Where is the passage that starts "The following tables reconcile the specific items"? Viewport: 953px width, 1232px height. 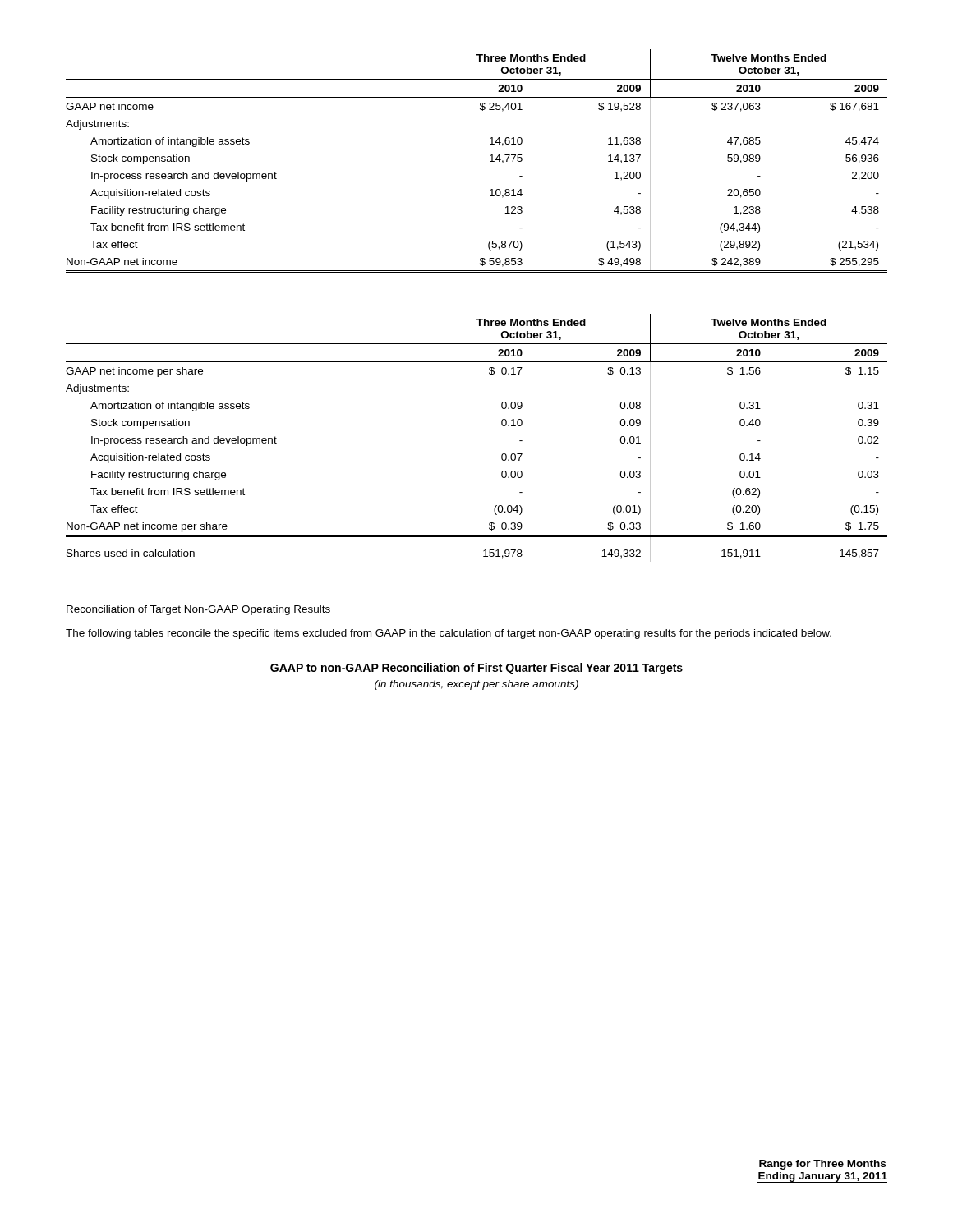[x=449, y=633]
